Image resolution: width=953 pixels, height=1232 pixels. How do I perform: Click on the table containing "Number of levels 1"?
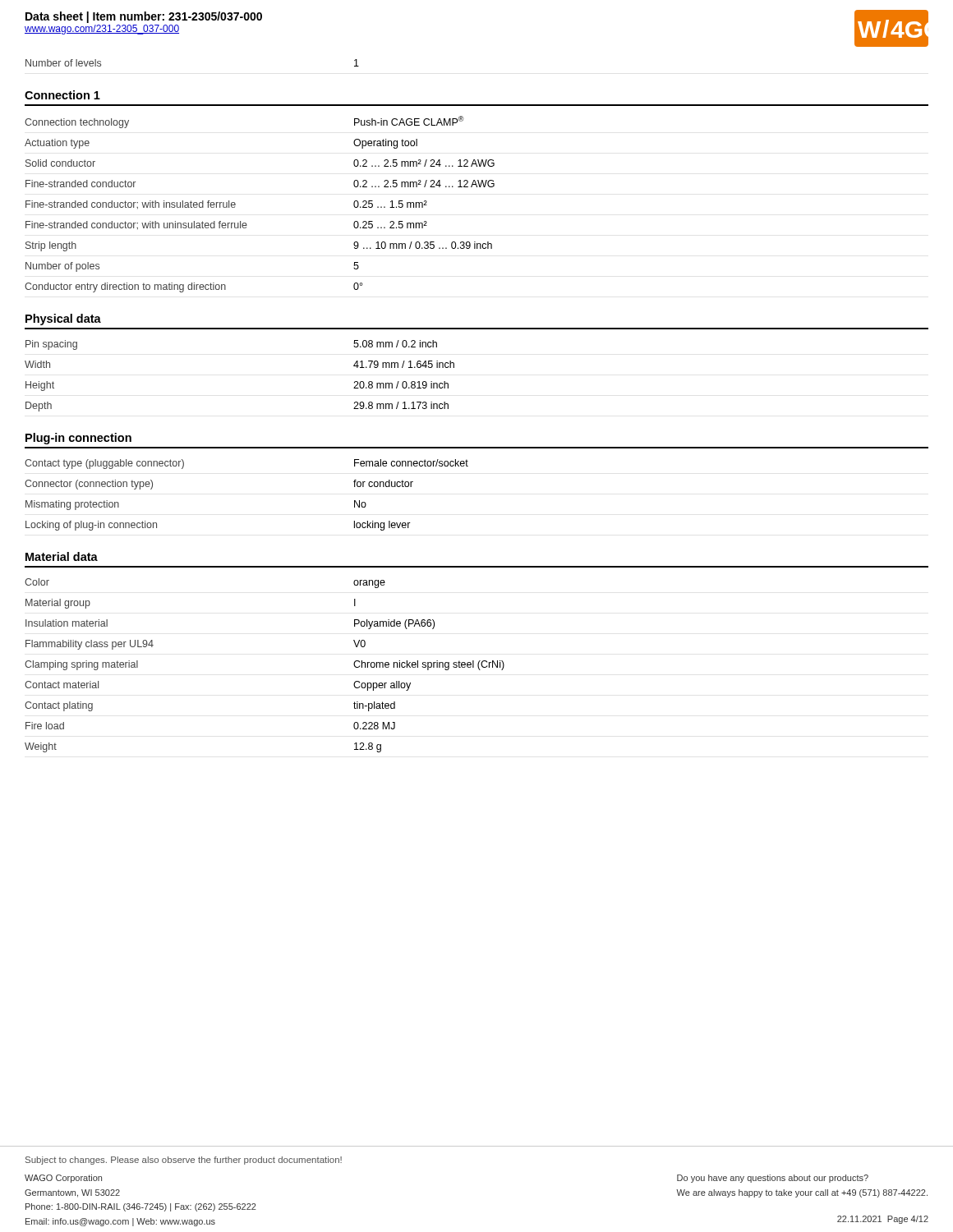coord(476,64)
